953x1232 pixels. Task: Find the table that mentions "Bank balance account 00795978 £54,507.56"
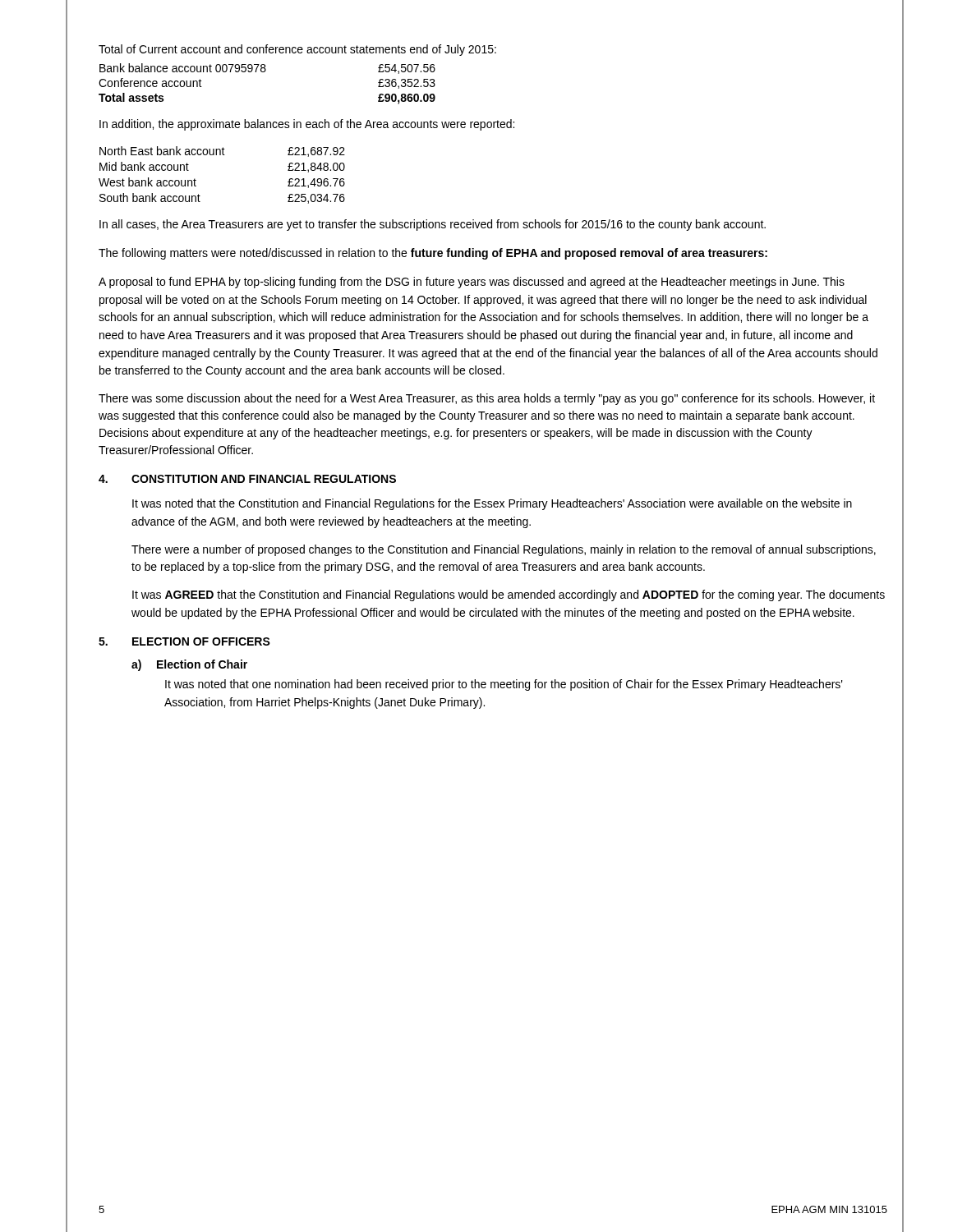click(493, 83)
